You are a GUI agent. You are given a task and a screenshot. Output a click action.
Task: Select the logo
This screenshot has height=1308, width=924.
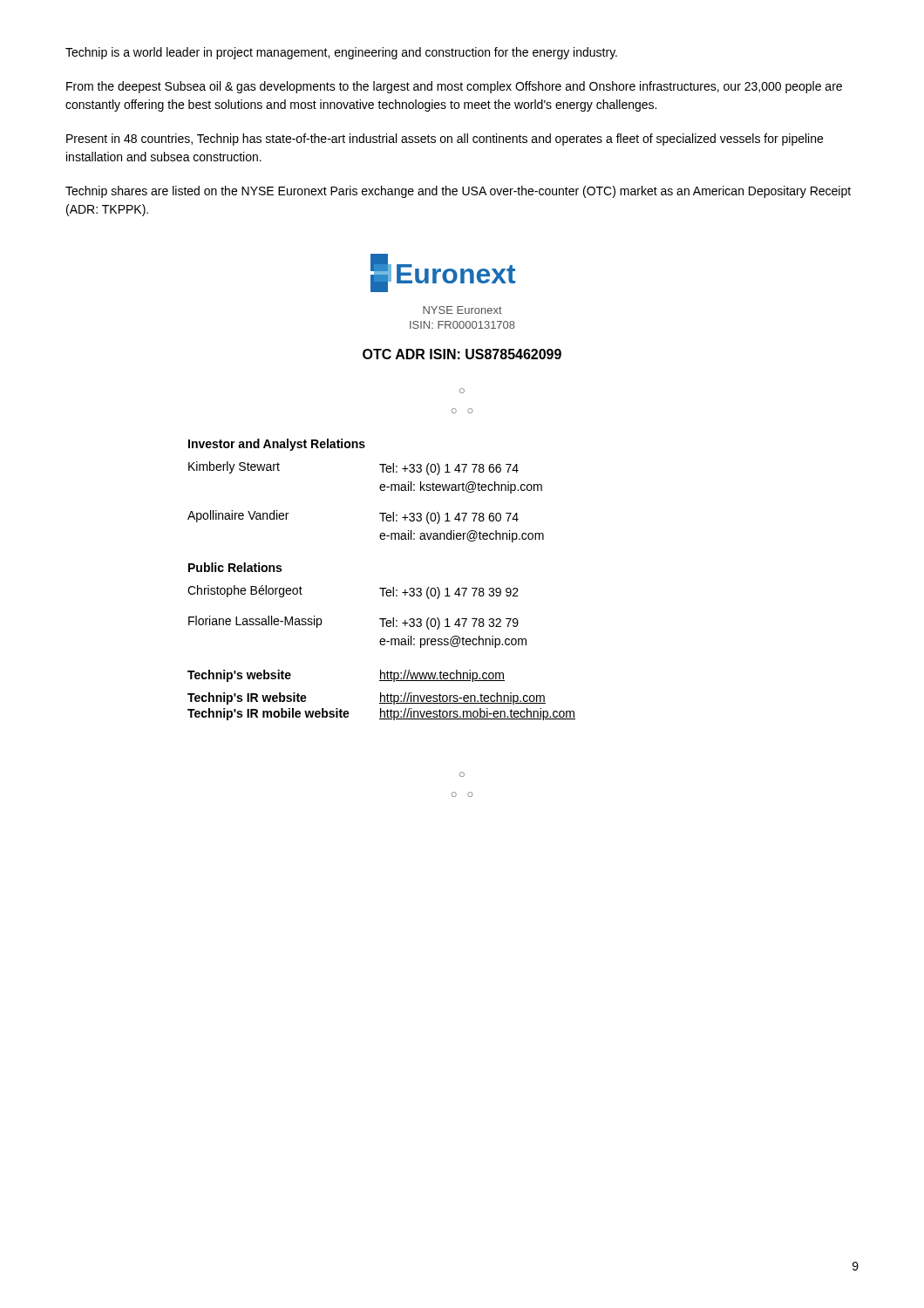coord(462,293)
